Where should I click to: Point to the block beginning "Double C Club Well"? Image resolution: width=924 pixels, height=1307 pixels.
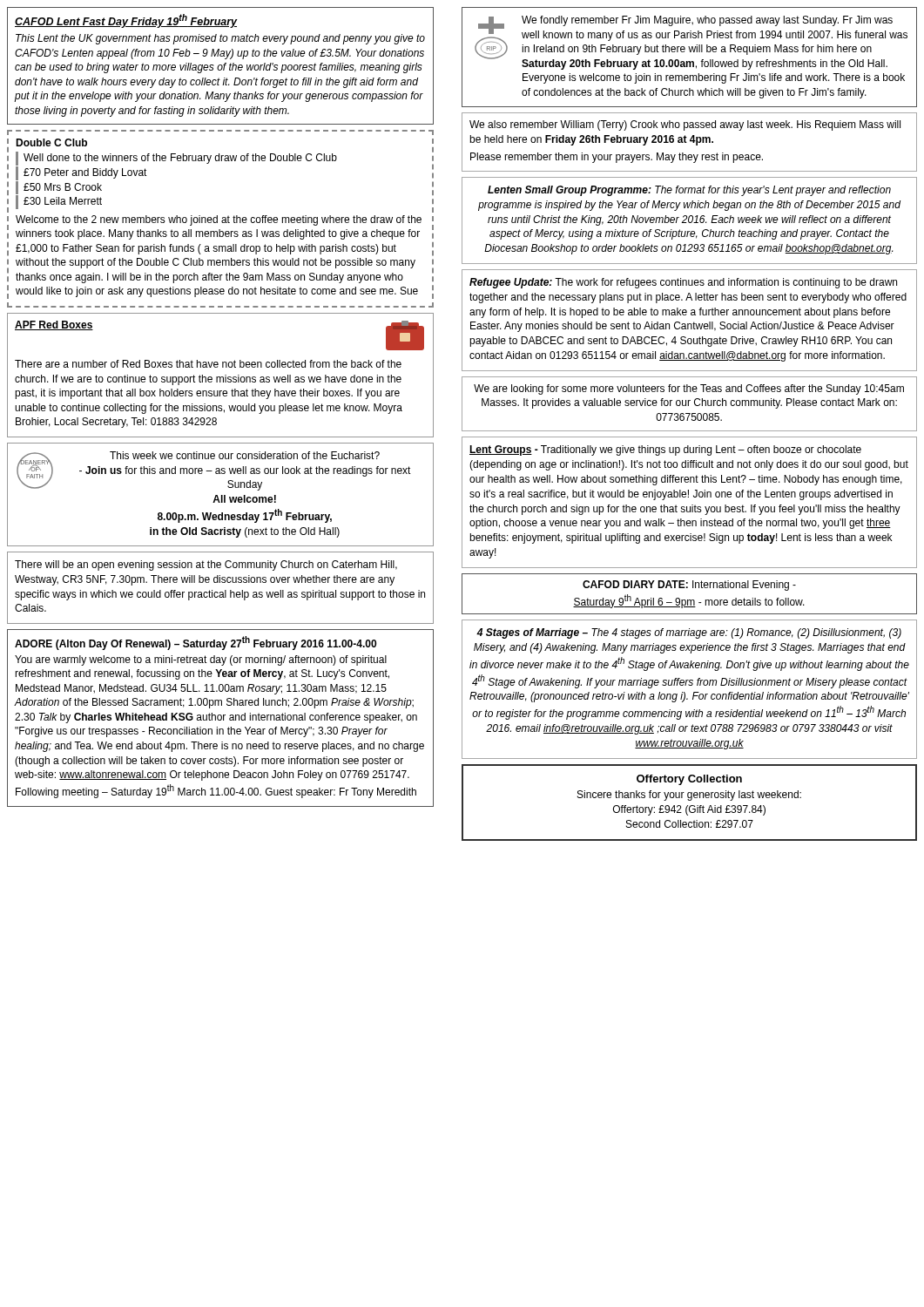[220, 218]
